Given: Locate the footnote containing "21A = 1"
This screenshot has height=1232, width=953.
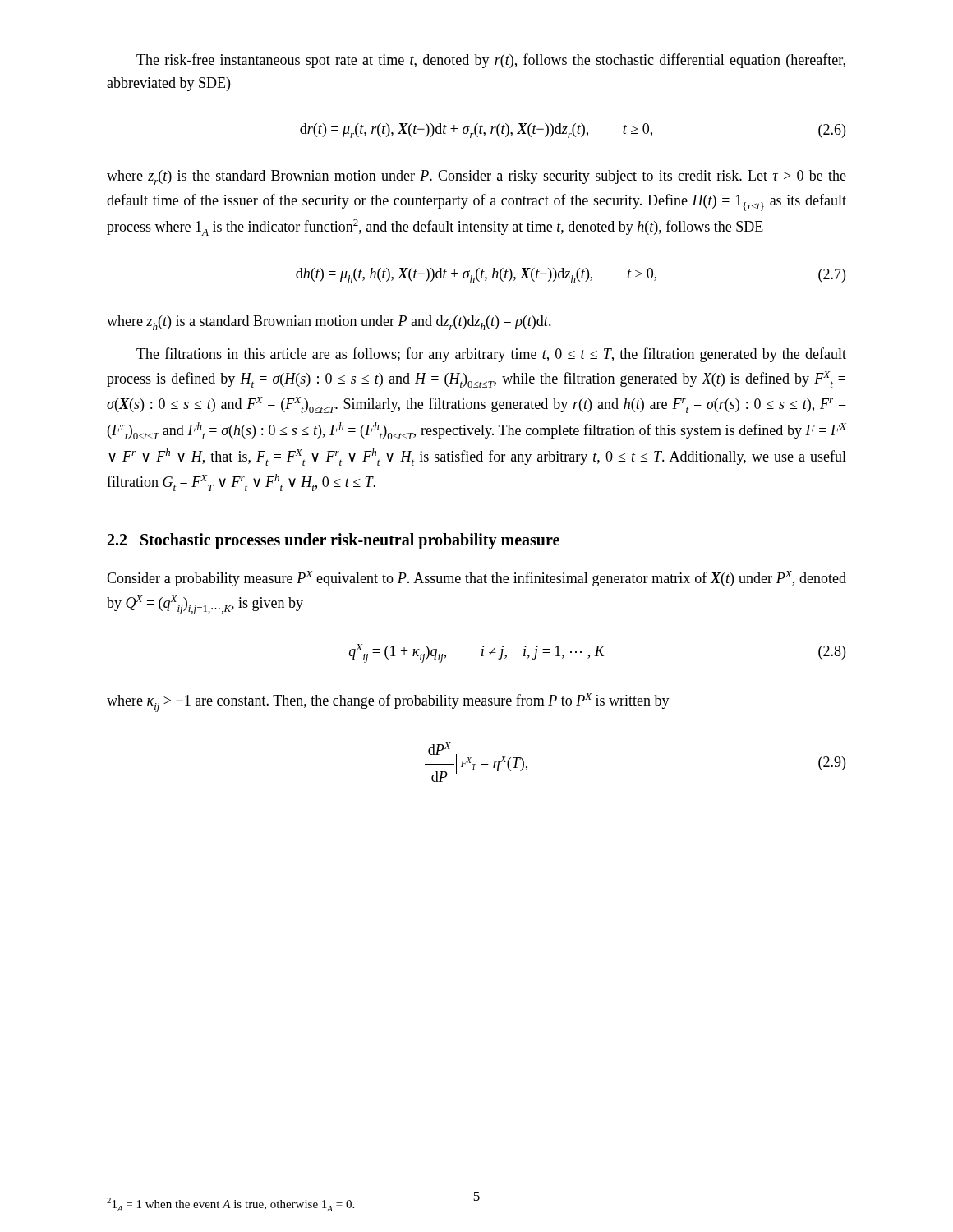Looking at the screenshot, I should point(231,1204).
